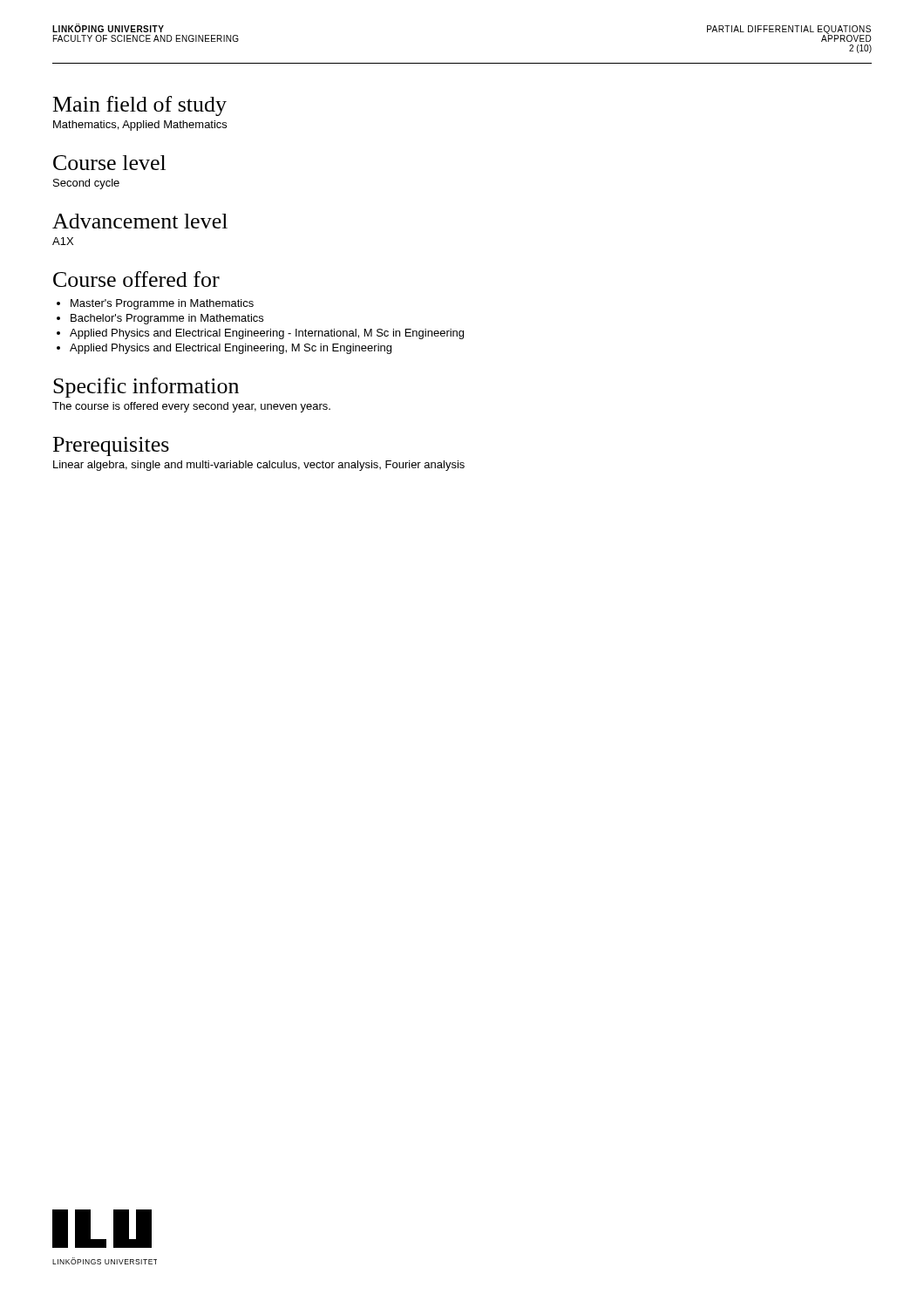Point to the block starting "Master's Programme in"

[x=162, y=303]
